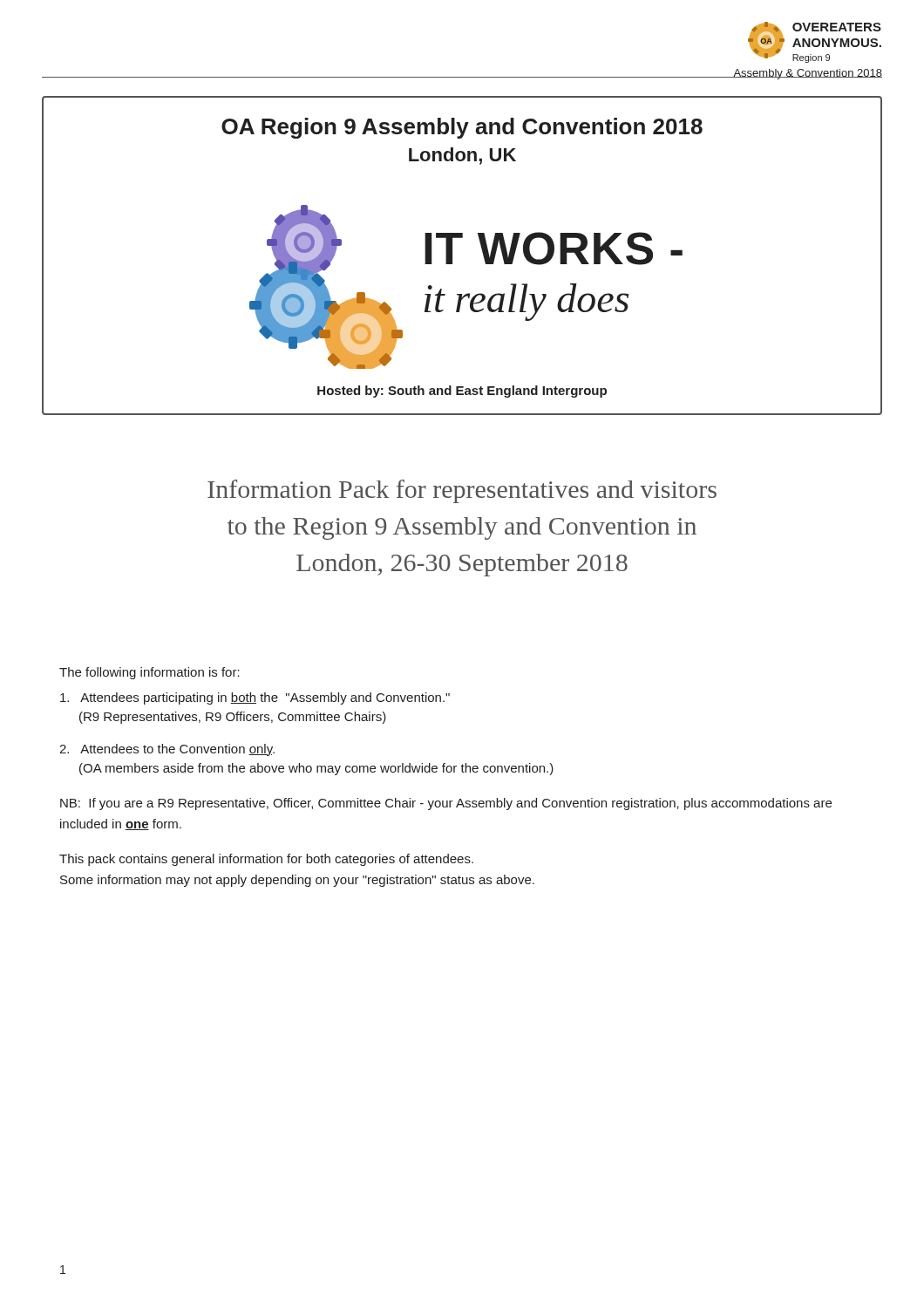
Task: Find the list item that says "Attendees participating in both the "Assembly and Convention.""
Action: (x=255, y=698)
